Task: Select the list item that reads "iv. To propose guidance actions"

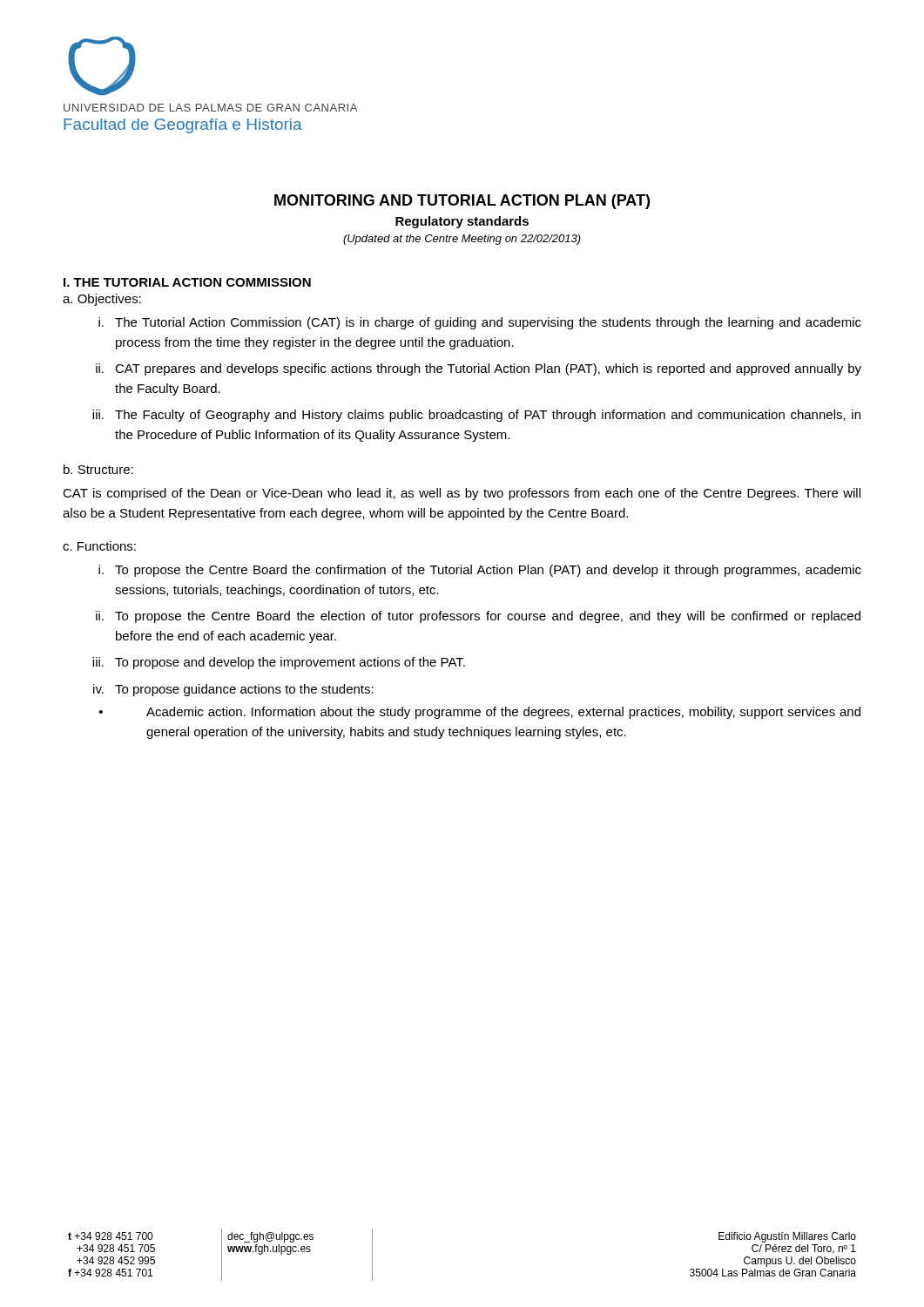Action: point(233,690)
